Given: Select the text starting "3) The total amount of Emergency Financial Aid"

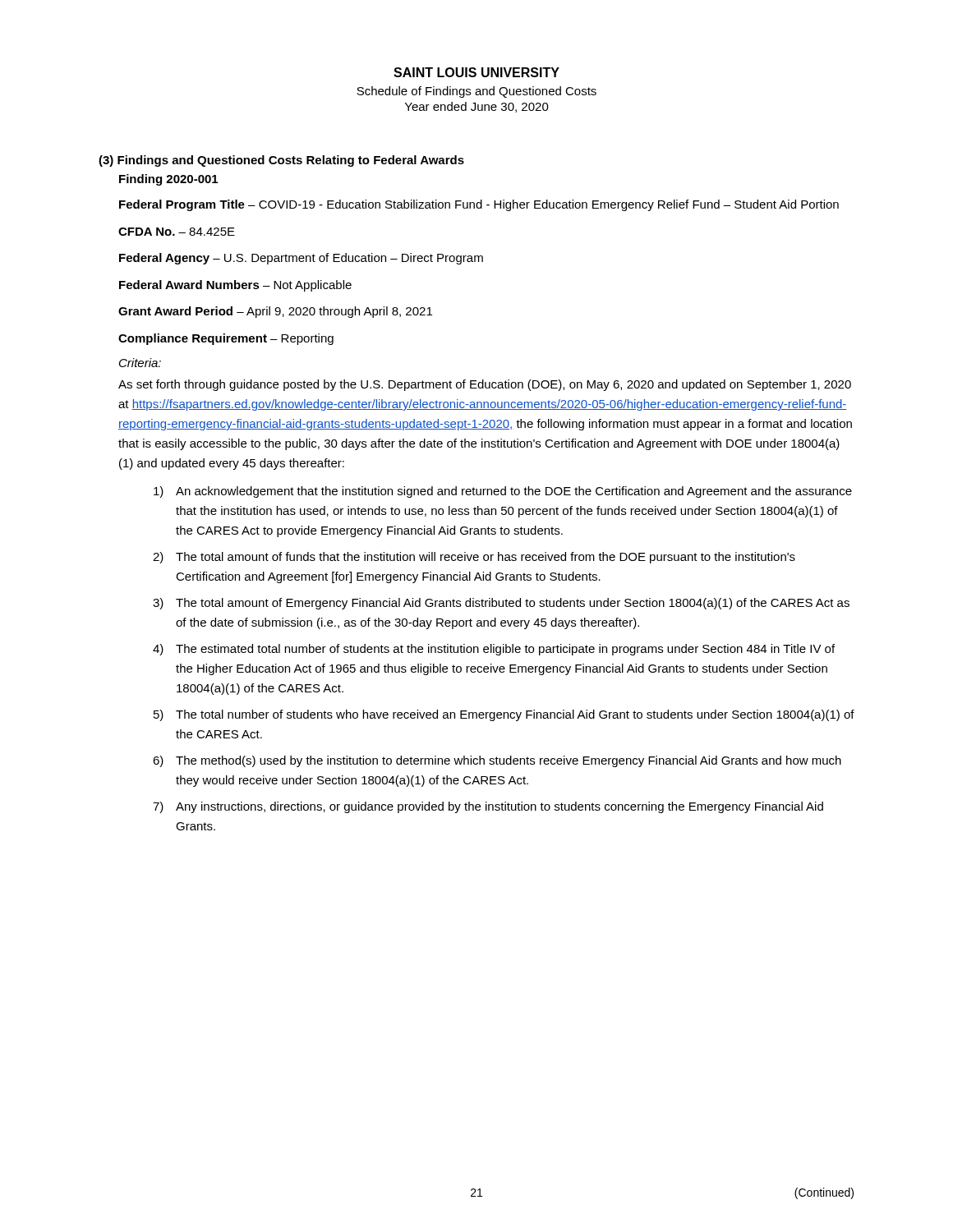Looking at the screenshot, I should (501, 613).
